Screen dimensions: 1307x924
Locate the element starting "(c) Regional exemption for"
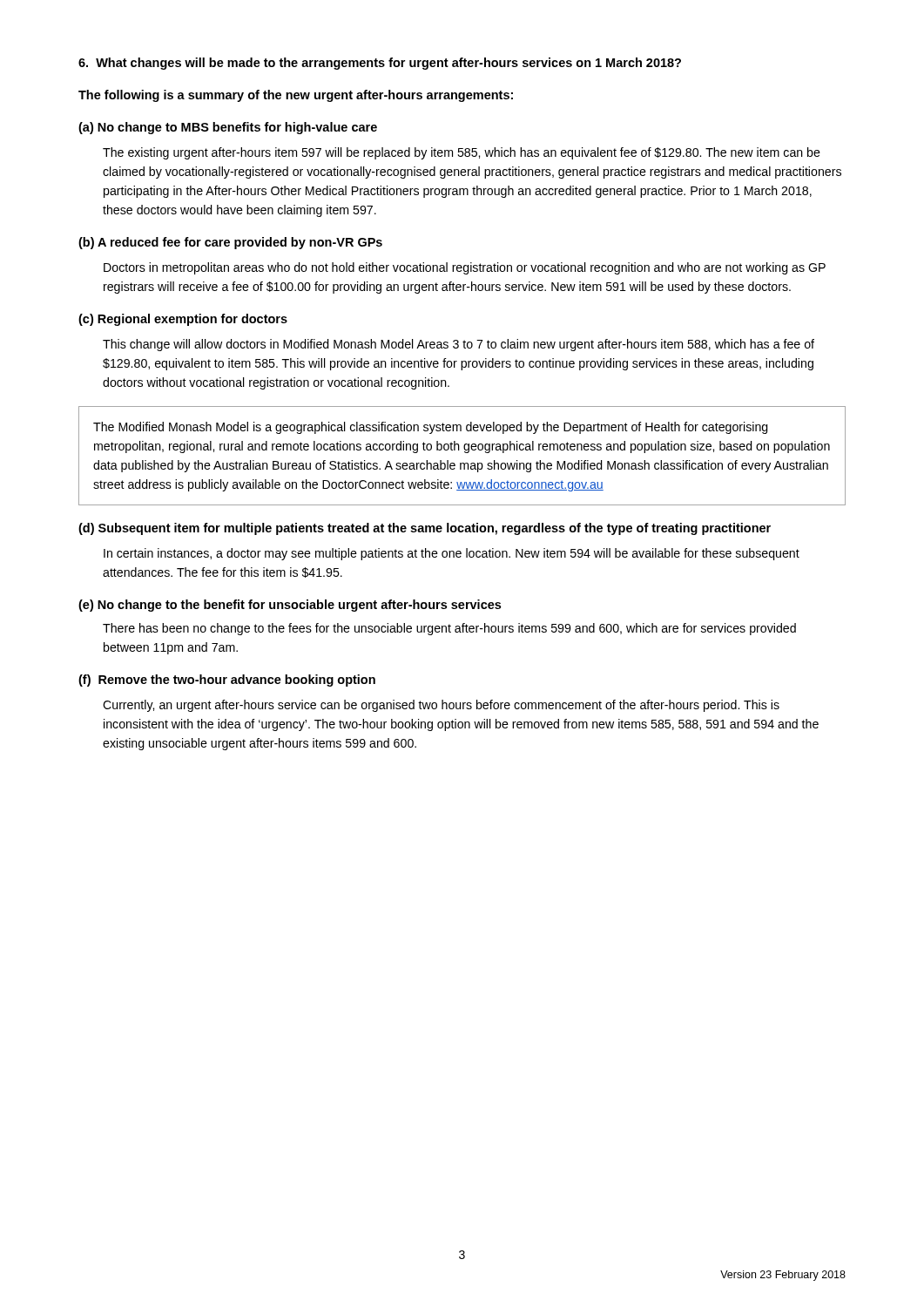pyautogui.click(x=183, y=319)
